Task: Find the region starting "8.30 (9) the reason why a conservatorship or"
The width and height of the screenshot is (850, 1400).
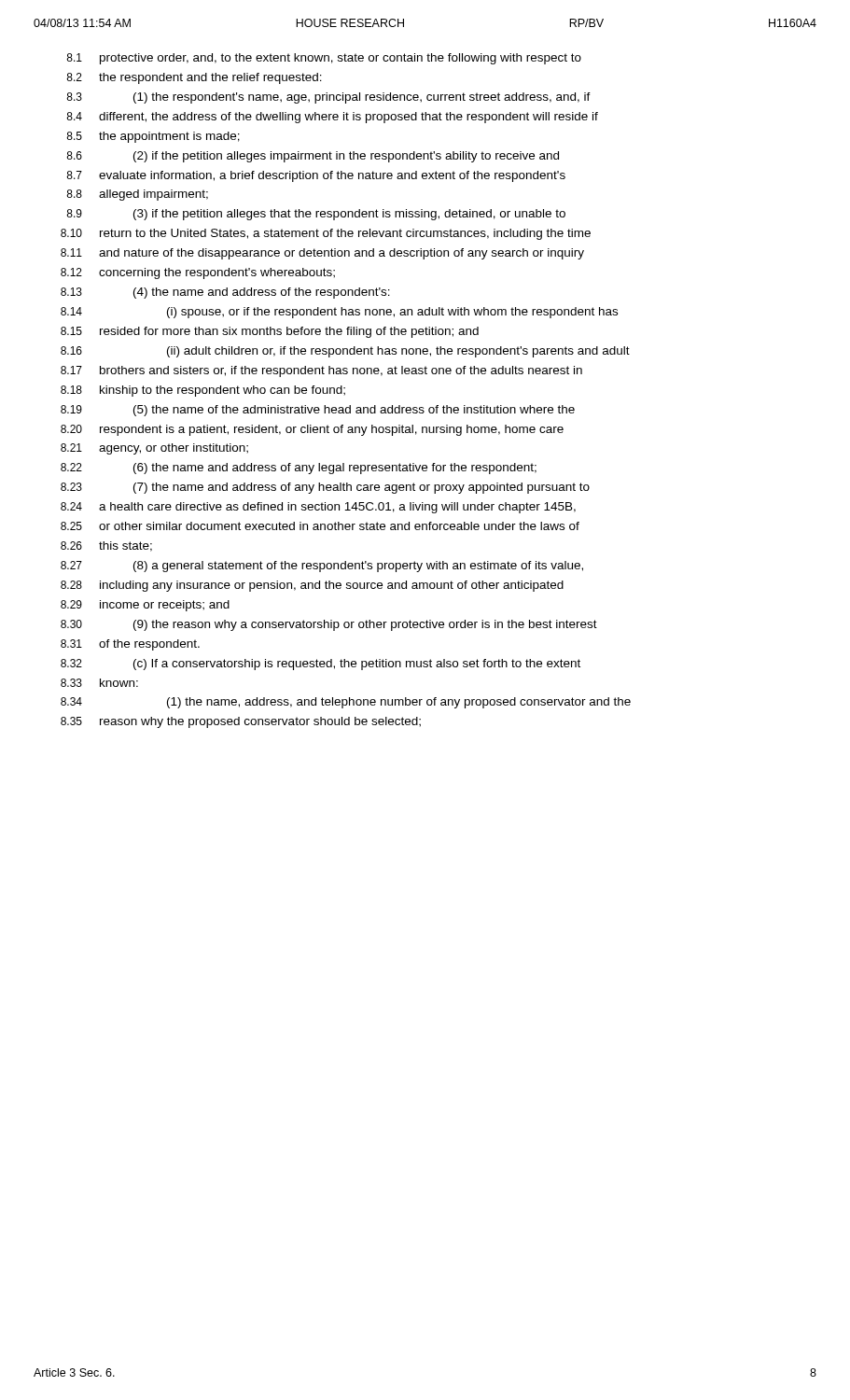Action: pyautogui.click(x=425, y=625)
